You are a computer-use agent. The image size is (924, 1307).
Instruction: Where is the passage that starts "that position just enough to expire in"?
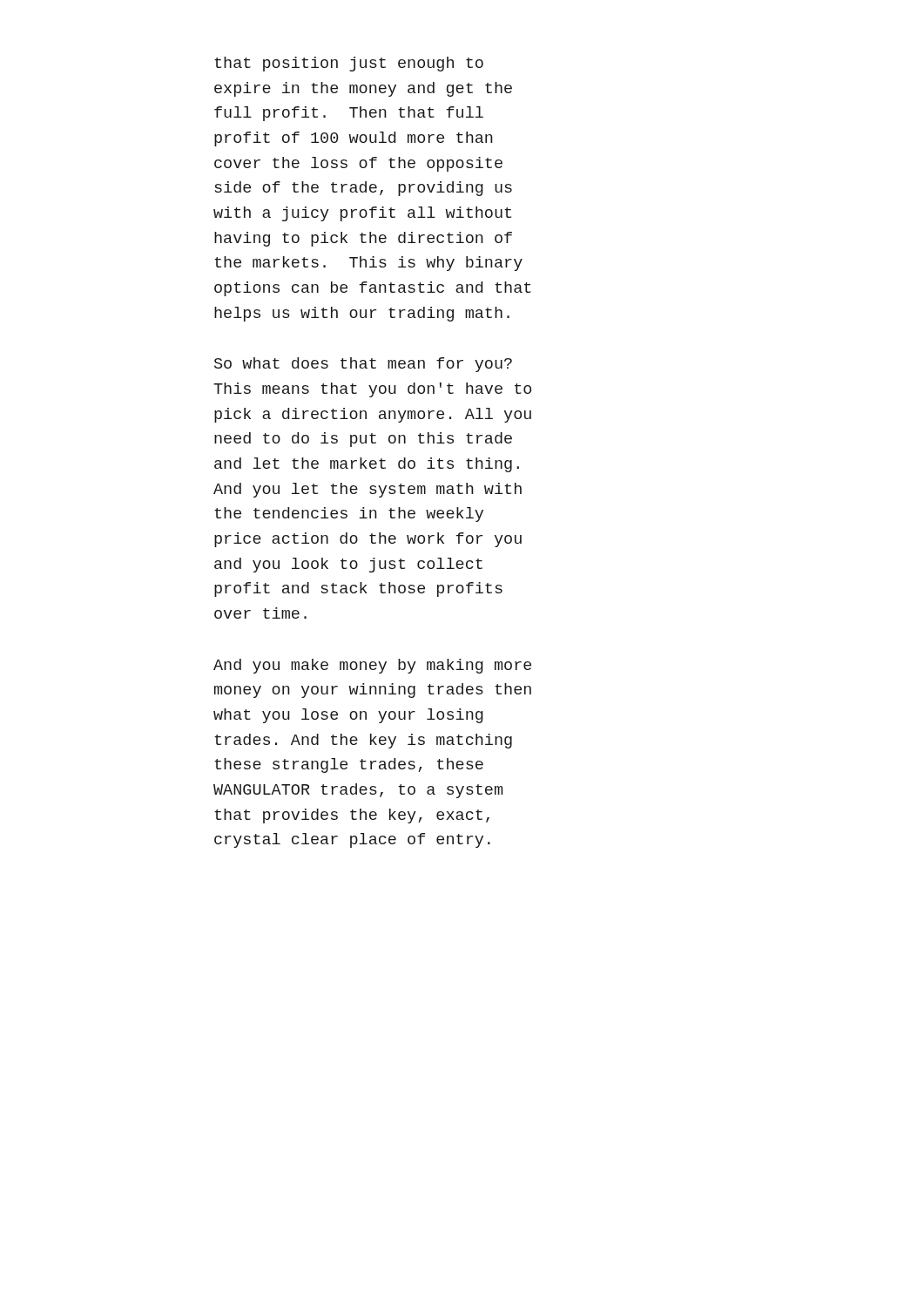coord(373,189)
